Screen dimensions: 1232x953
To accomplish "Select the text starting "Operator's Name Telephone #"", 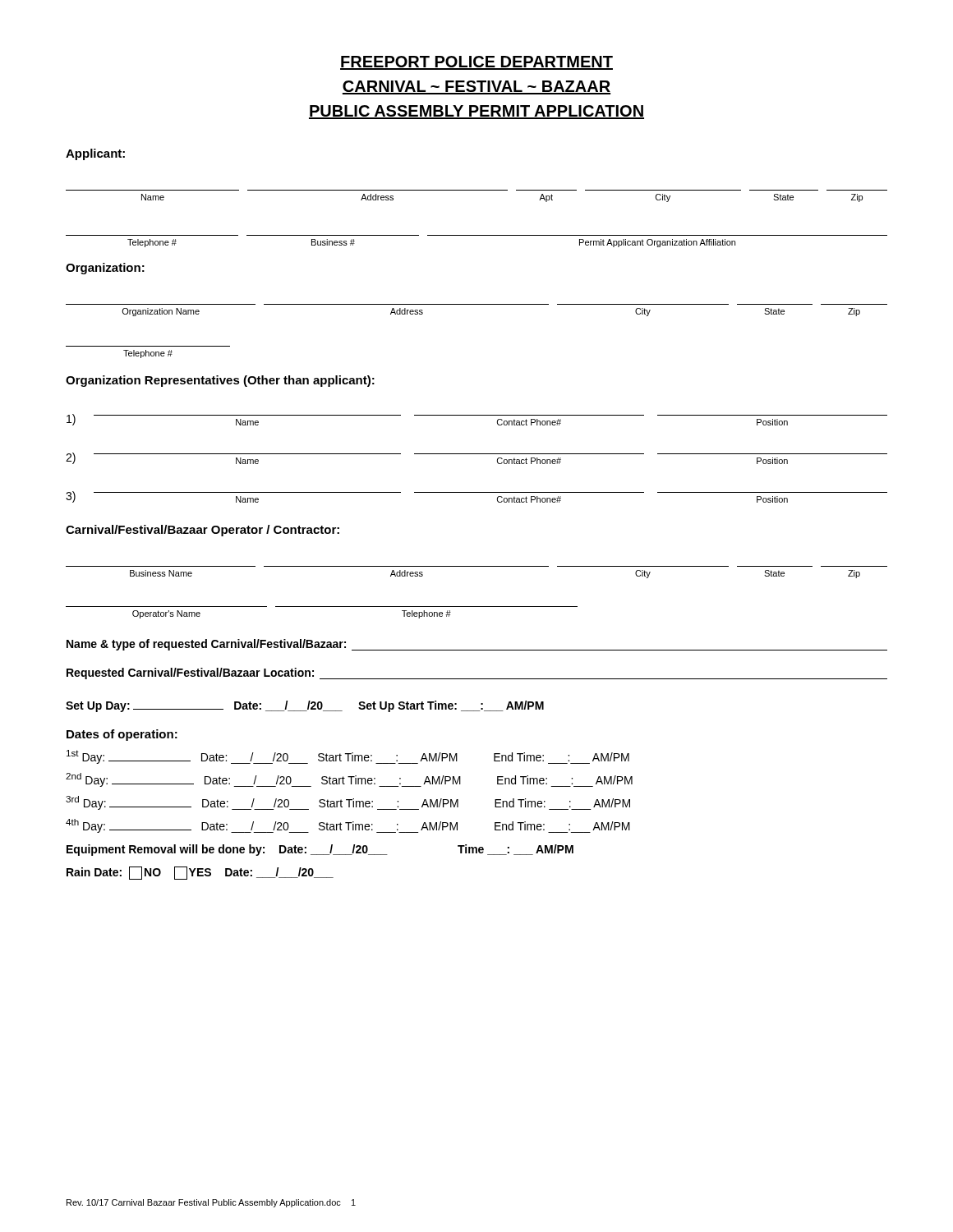I will 476,603.
